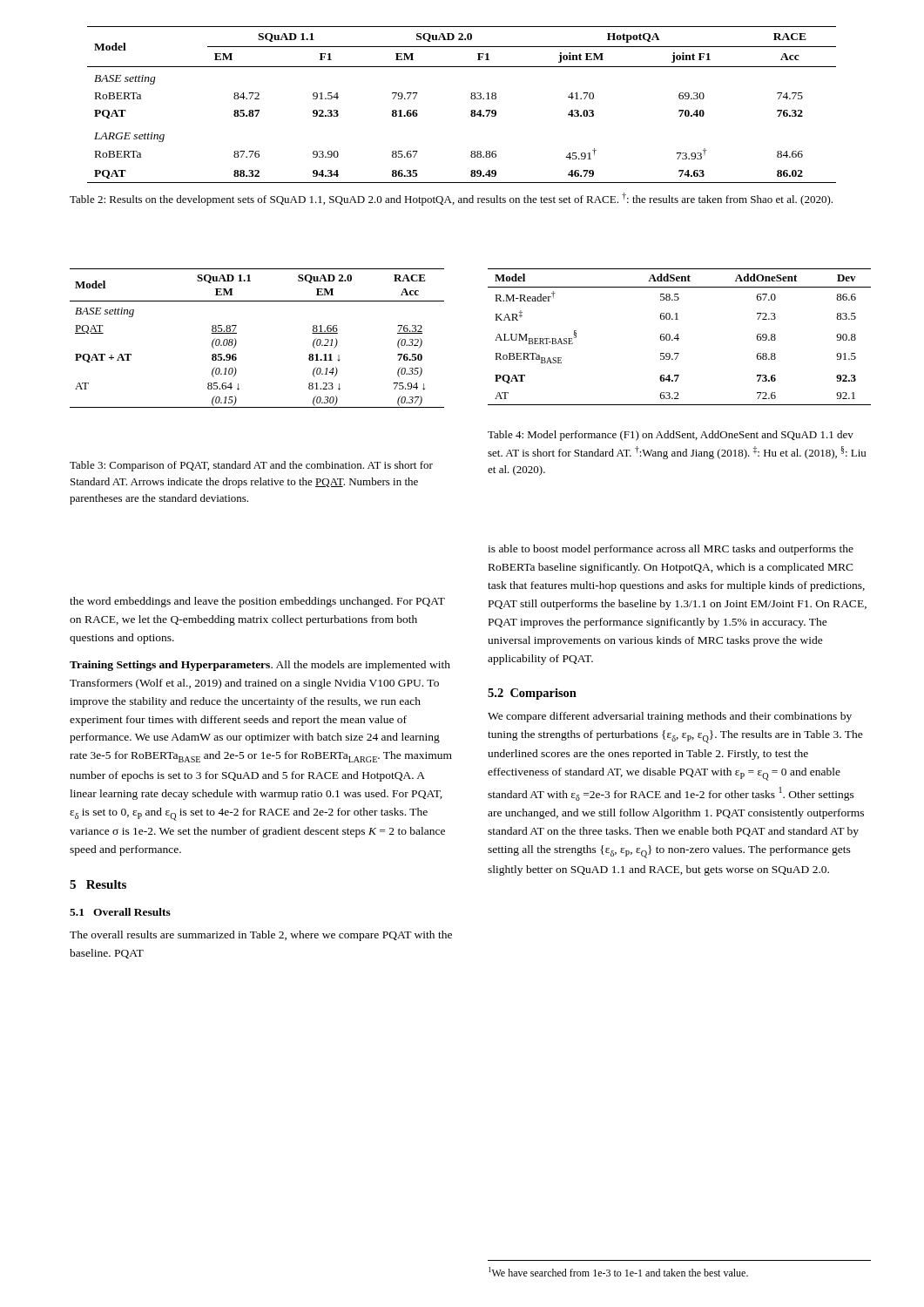This screenshot has width=924, height=1307.
Task: Click on the element starting "5 Results"
Action: point(98,884)
